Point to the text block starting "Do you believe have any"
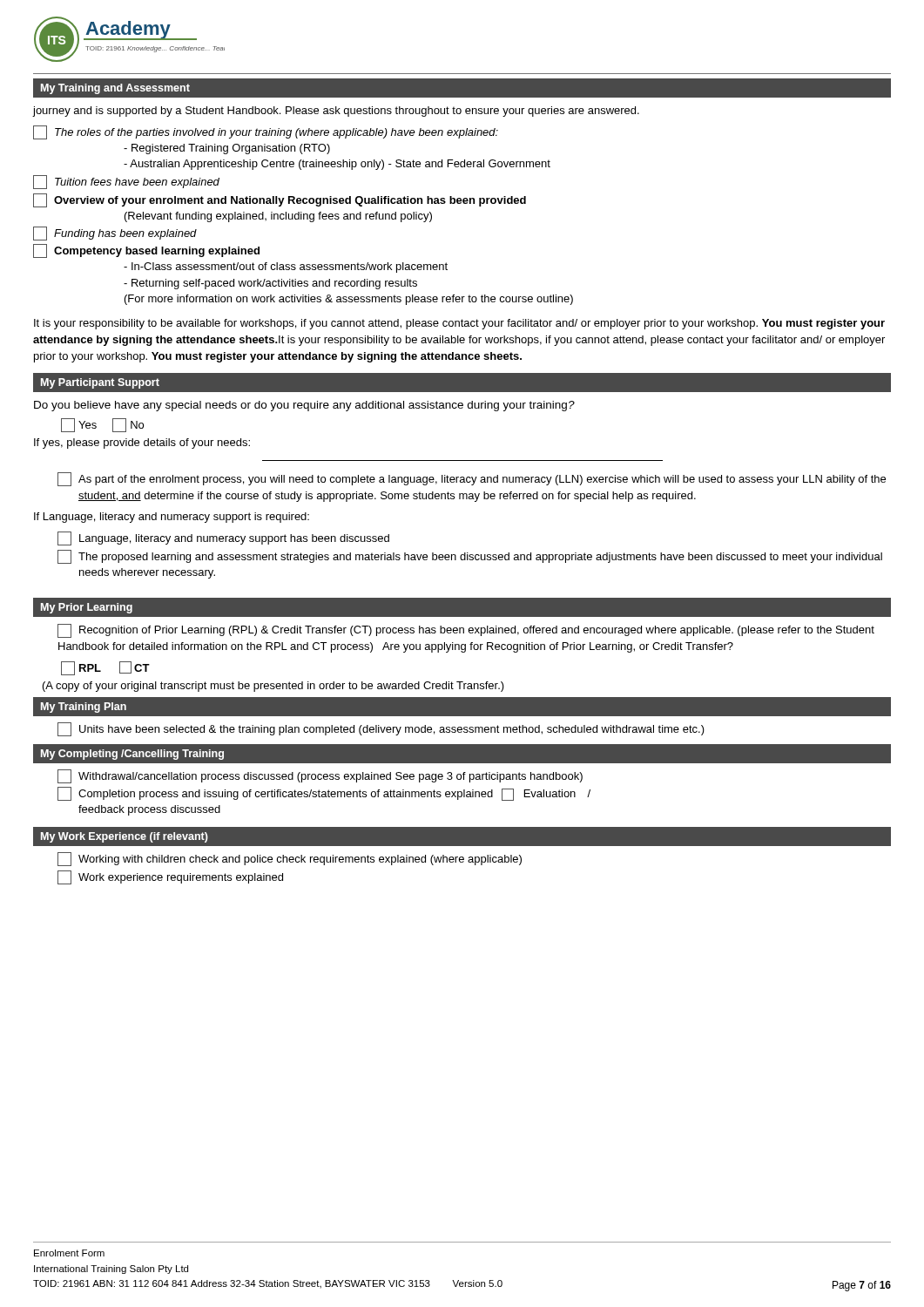 [304, 405]
